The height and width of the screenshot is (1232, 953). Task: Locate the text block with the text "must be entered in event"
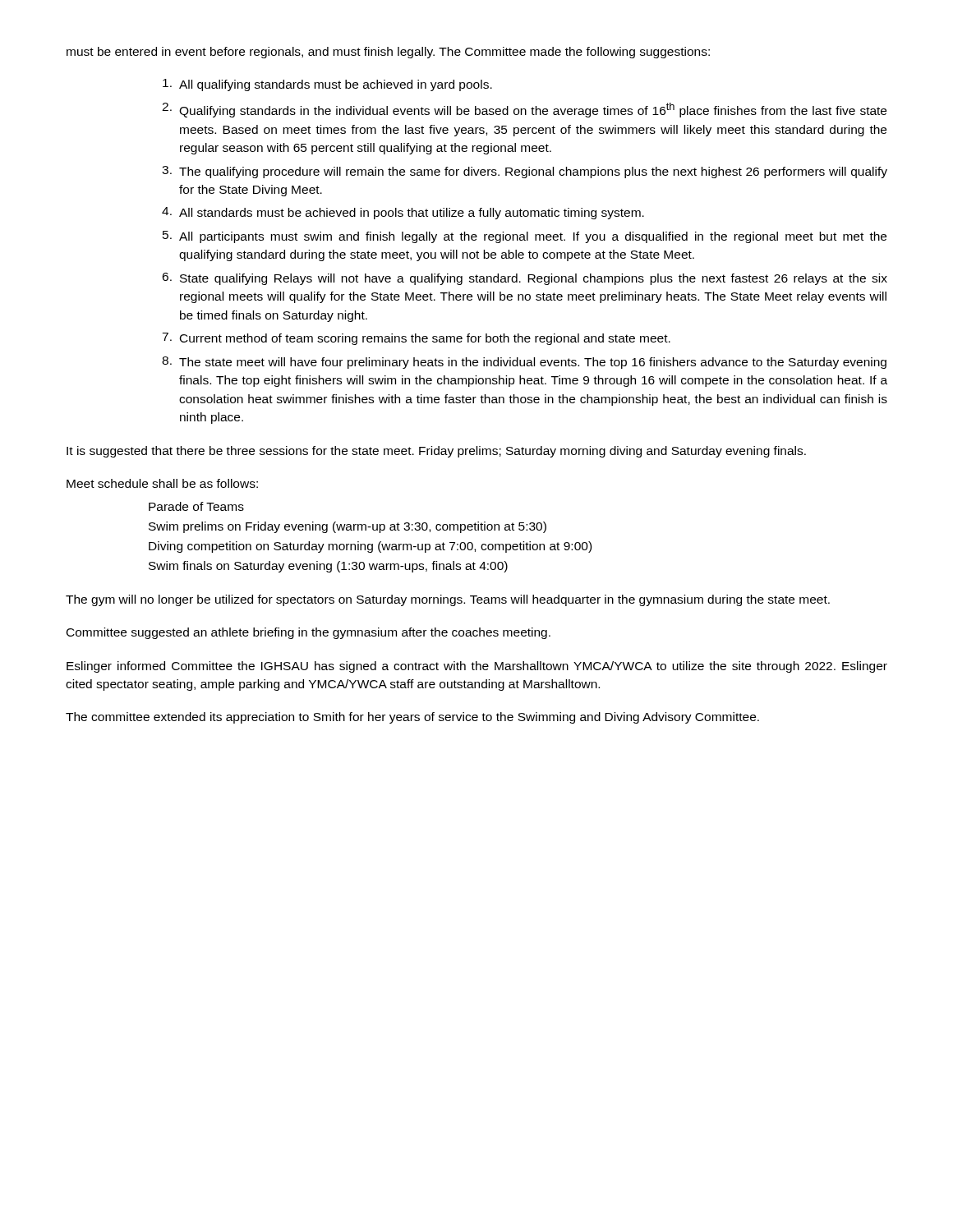coord(388,51)
